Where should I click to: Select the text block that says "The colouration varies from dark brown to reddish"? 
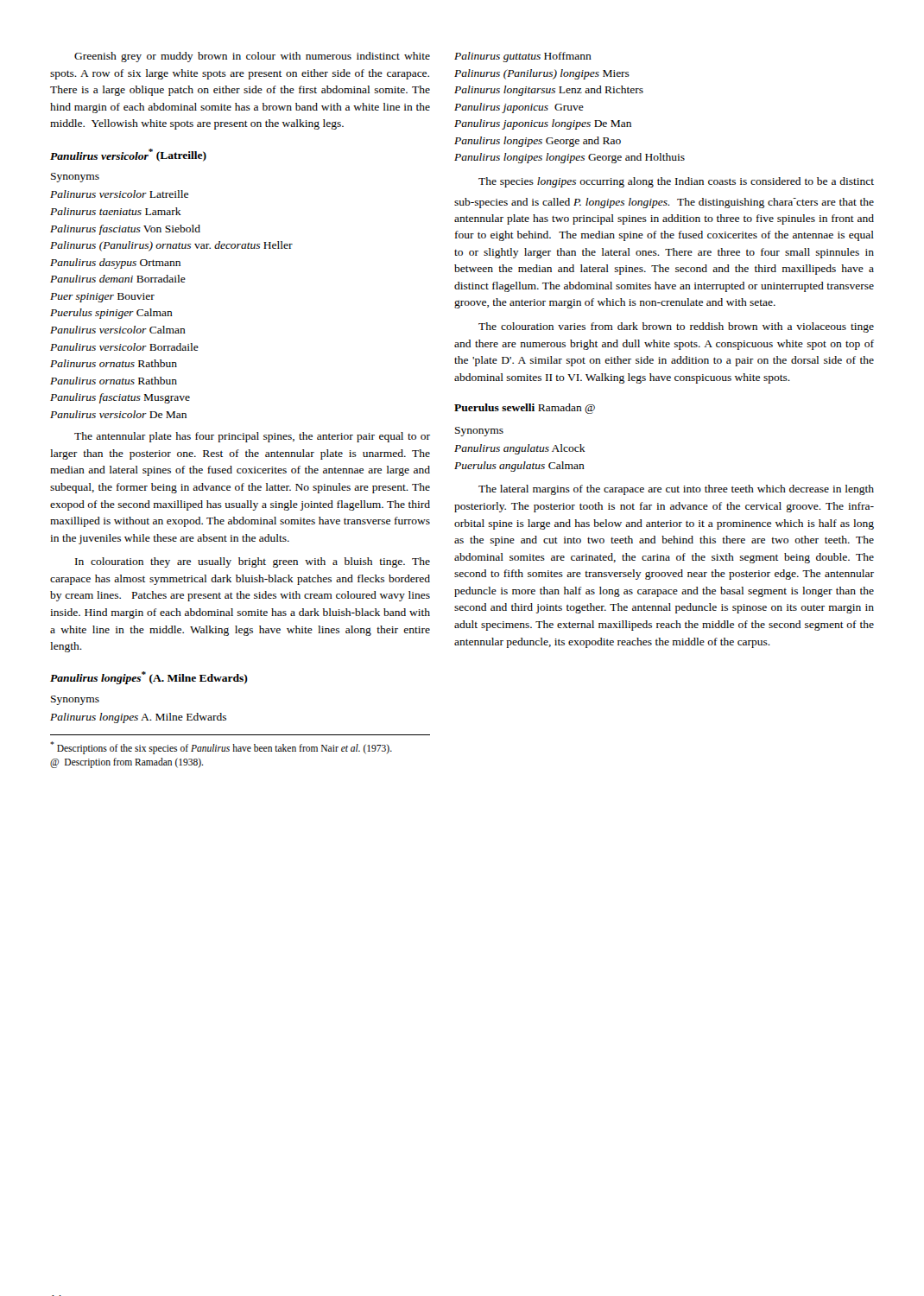[664, 352]
